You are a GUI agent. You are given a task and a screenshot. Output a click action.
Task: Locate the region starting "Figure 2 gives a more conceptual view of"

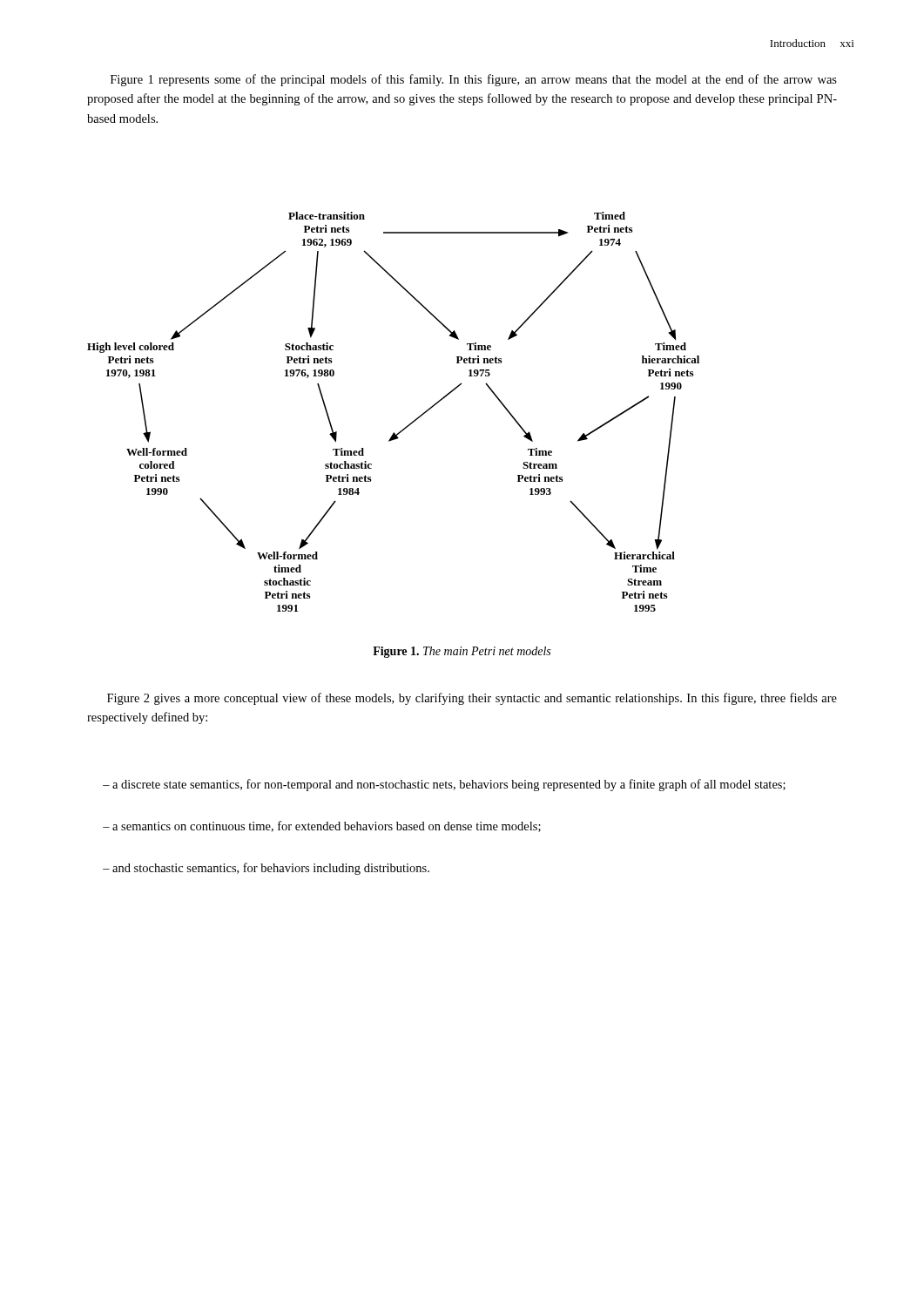(x=462, y=708)
